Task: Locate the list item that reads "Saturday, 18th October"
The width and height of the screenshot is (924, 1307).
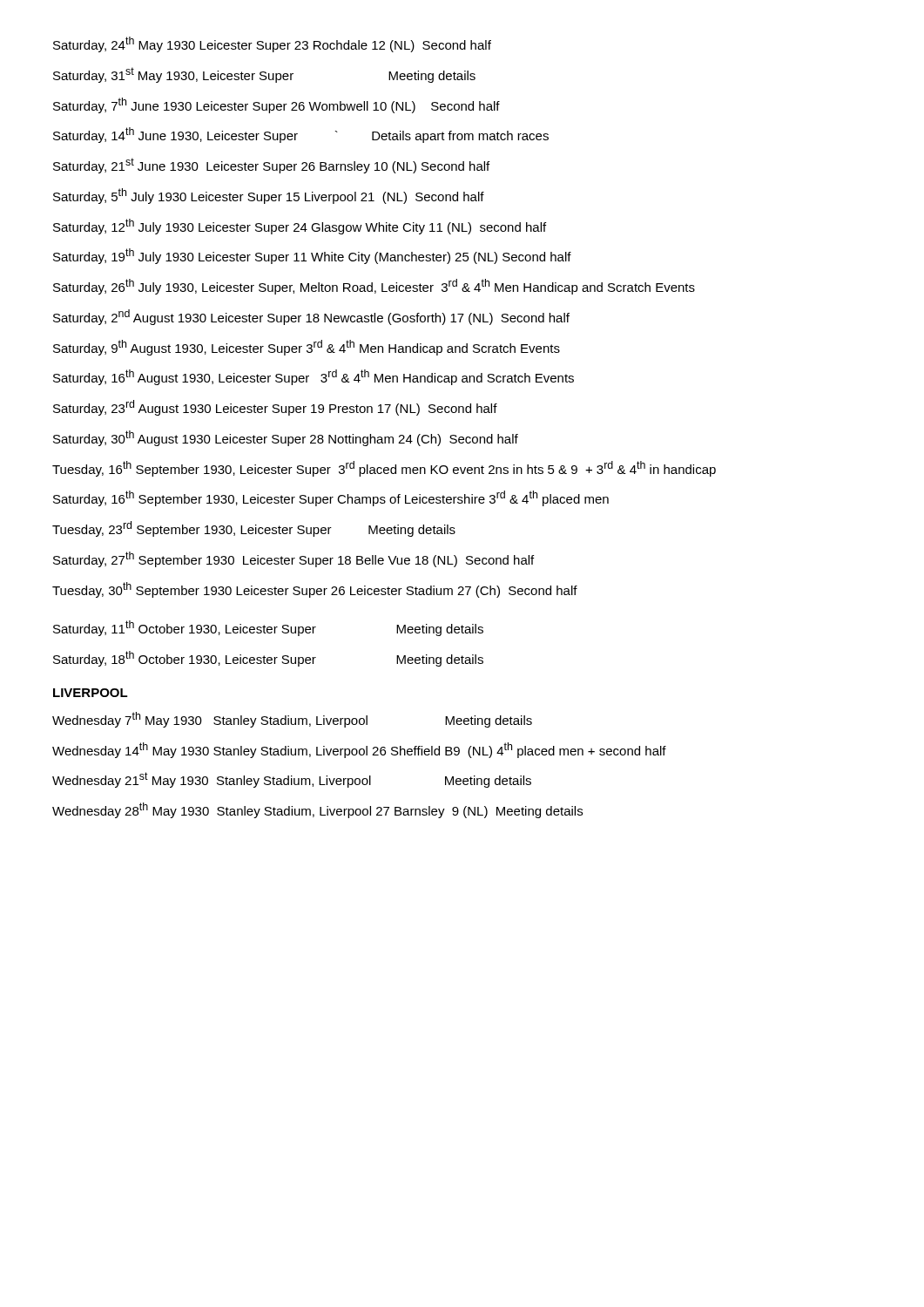Action: click(x=268, y=658)
